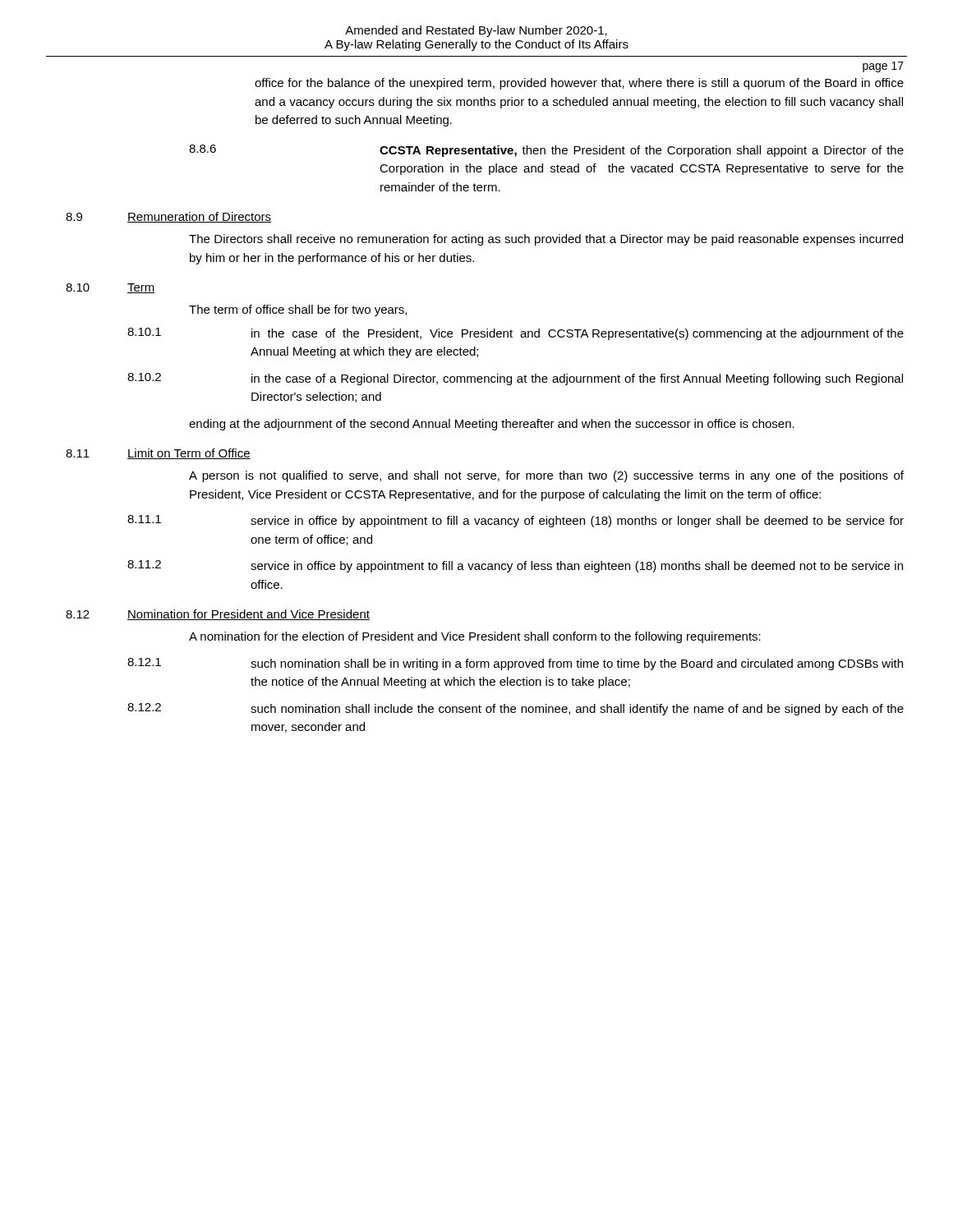Select the text block starting "8.8.6 CCSTA Representative, then the"
Viewport: 953px width, 1232px height.
point(485,169)
